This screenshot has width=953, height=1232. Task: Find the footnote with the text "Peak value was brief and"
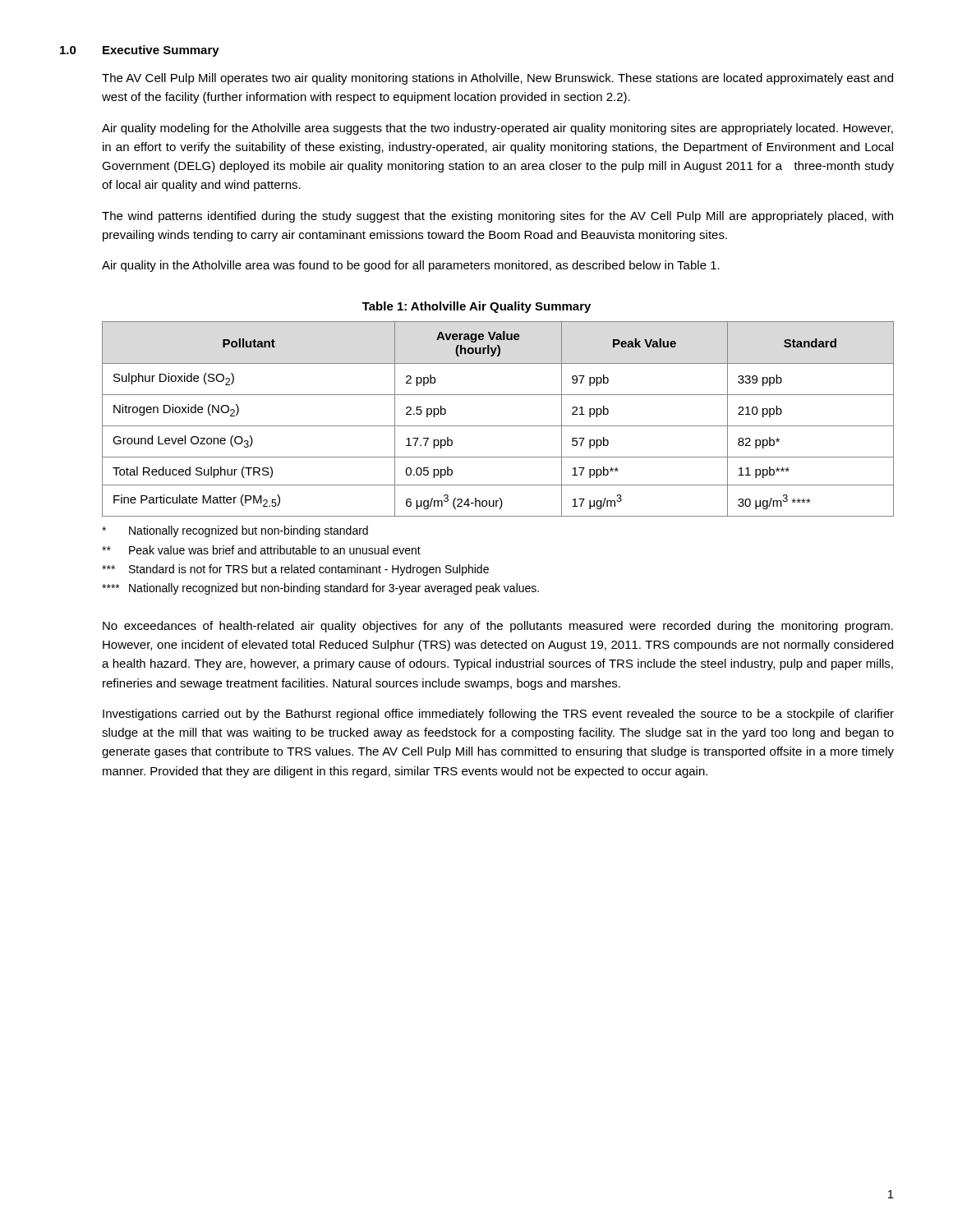[x=261, y=550]
